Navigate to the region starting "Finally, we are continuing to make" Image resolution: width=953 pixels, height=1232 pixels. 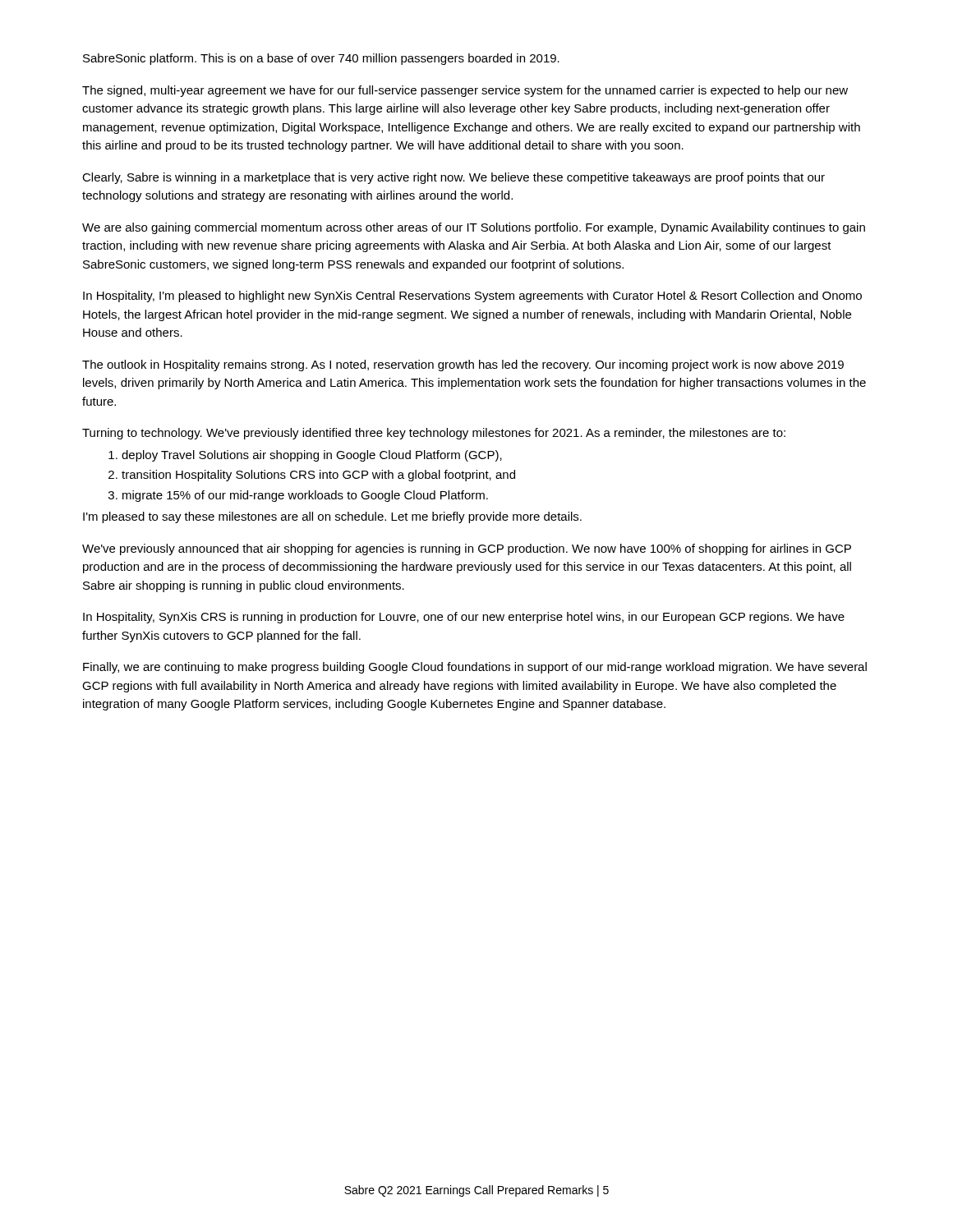coord(475,685)
